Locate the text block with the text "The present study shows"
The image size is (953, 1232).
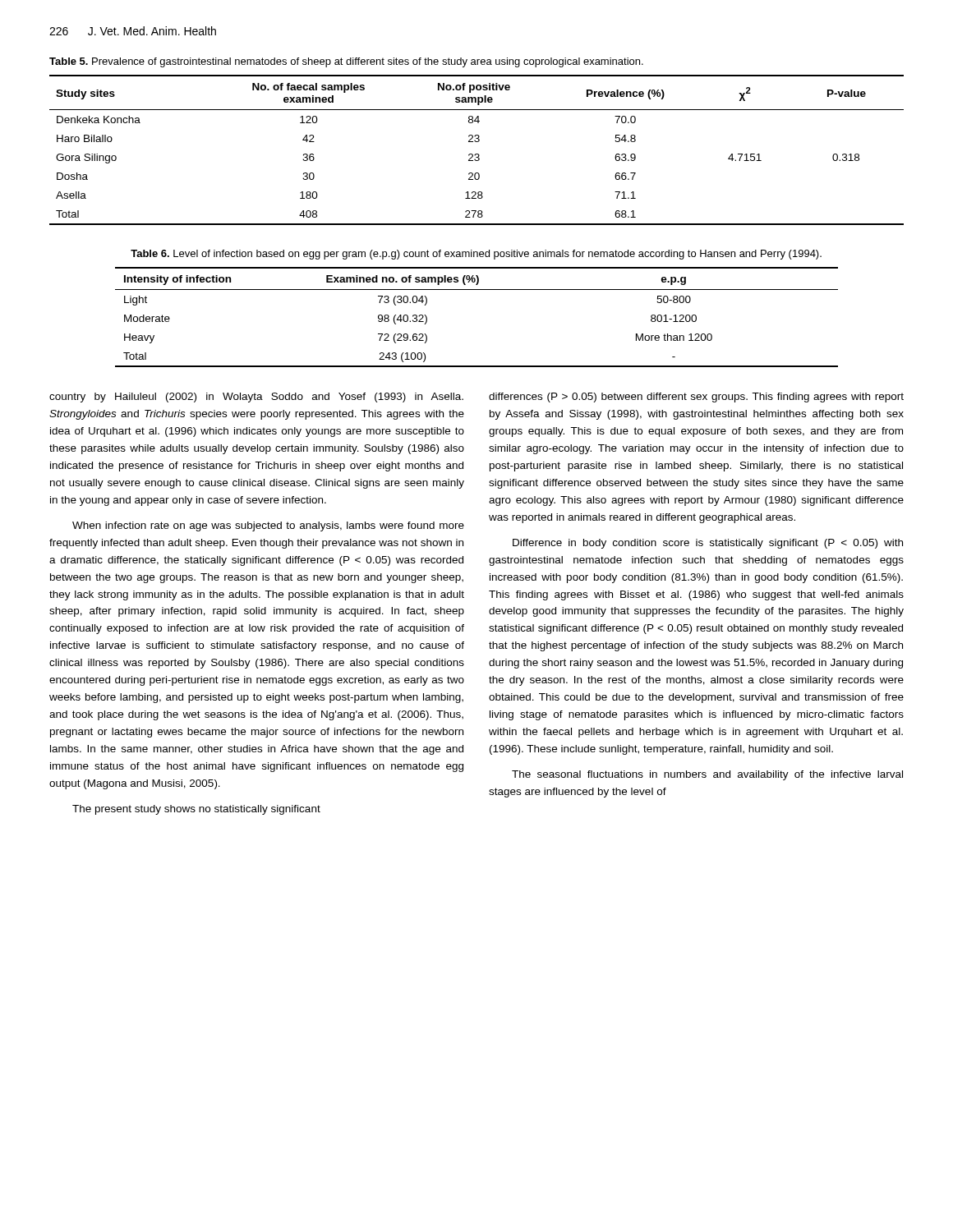pyautogui.click(x=196, y=808)
